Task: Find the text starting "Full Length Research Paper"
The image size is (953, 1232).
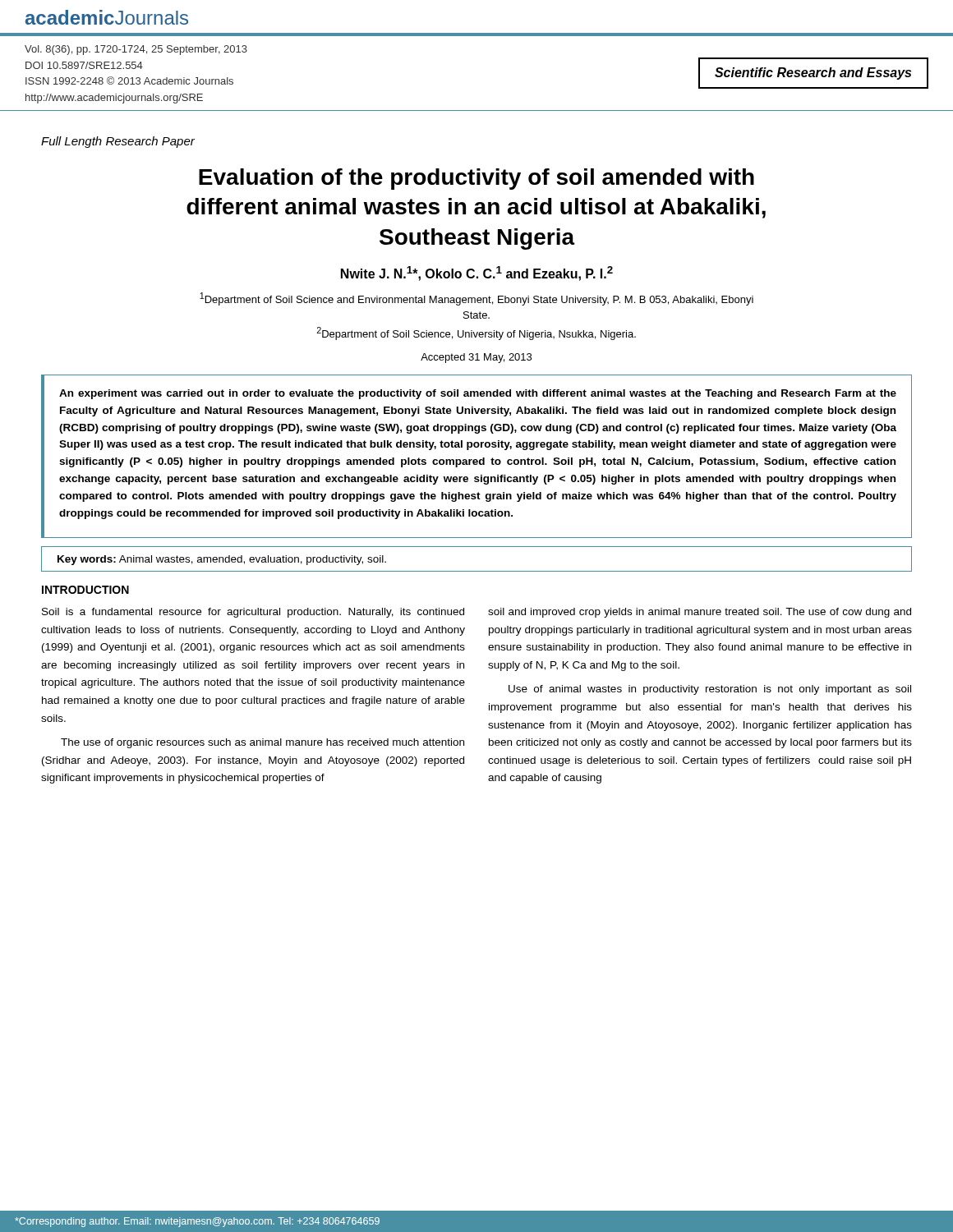Action: point(118,141)
